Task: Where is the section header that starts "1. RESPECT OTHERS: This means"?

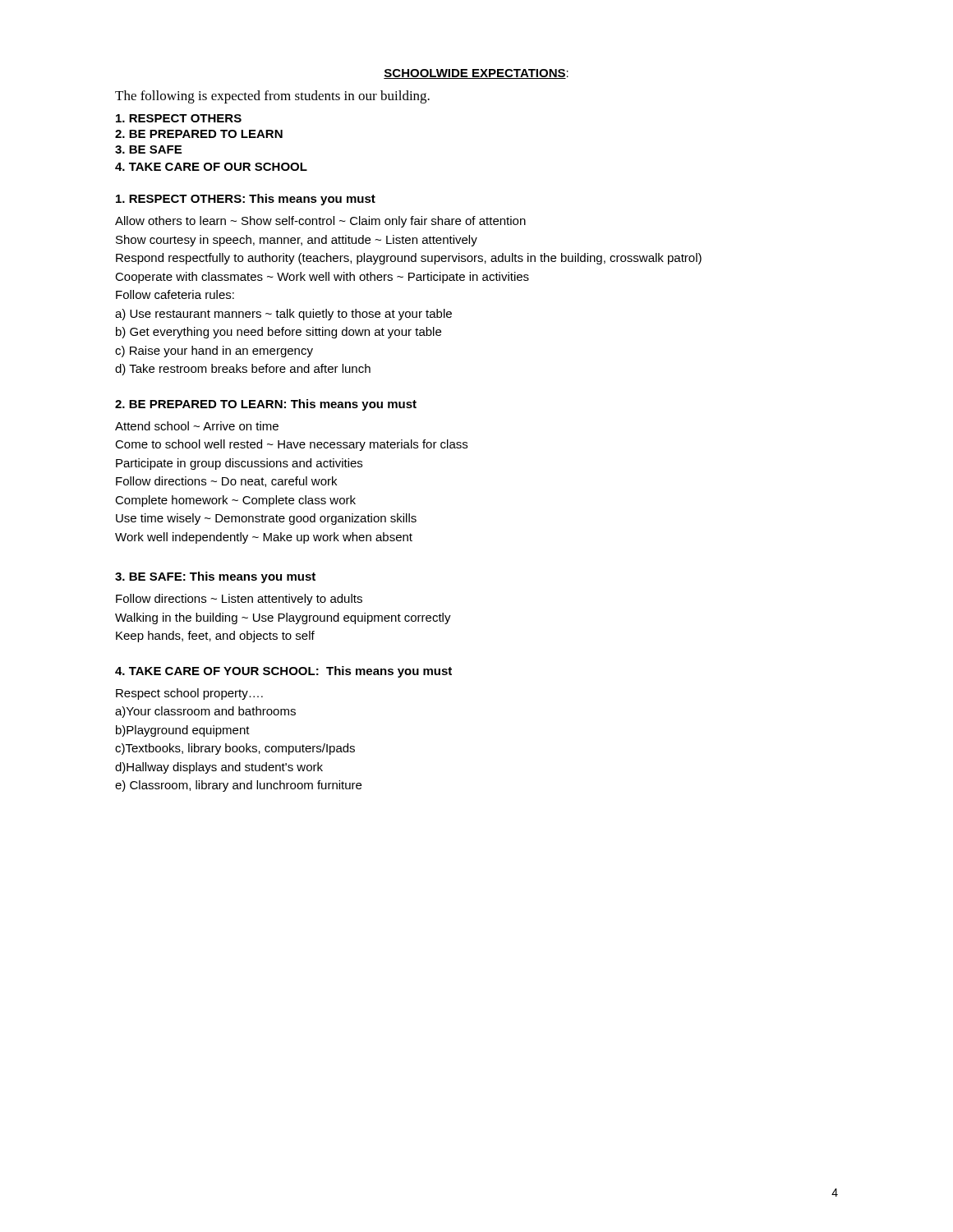Action: (245, 198)
